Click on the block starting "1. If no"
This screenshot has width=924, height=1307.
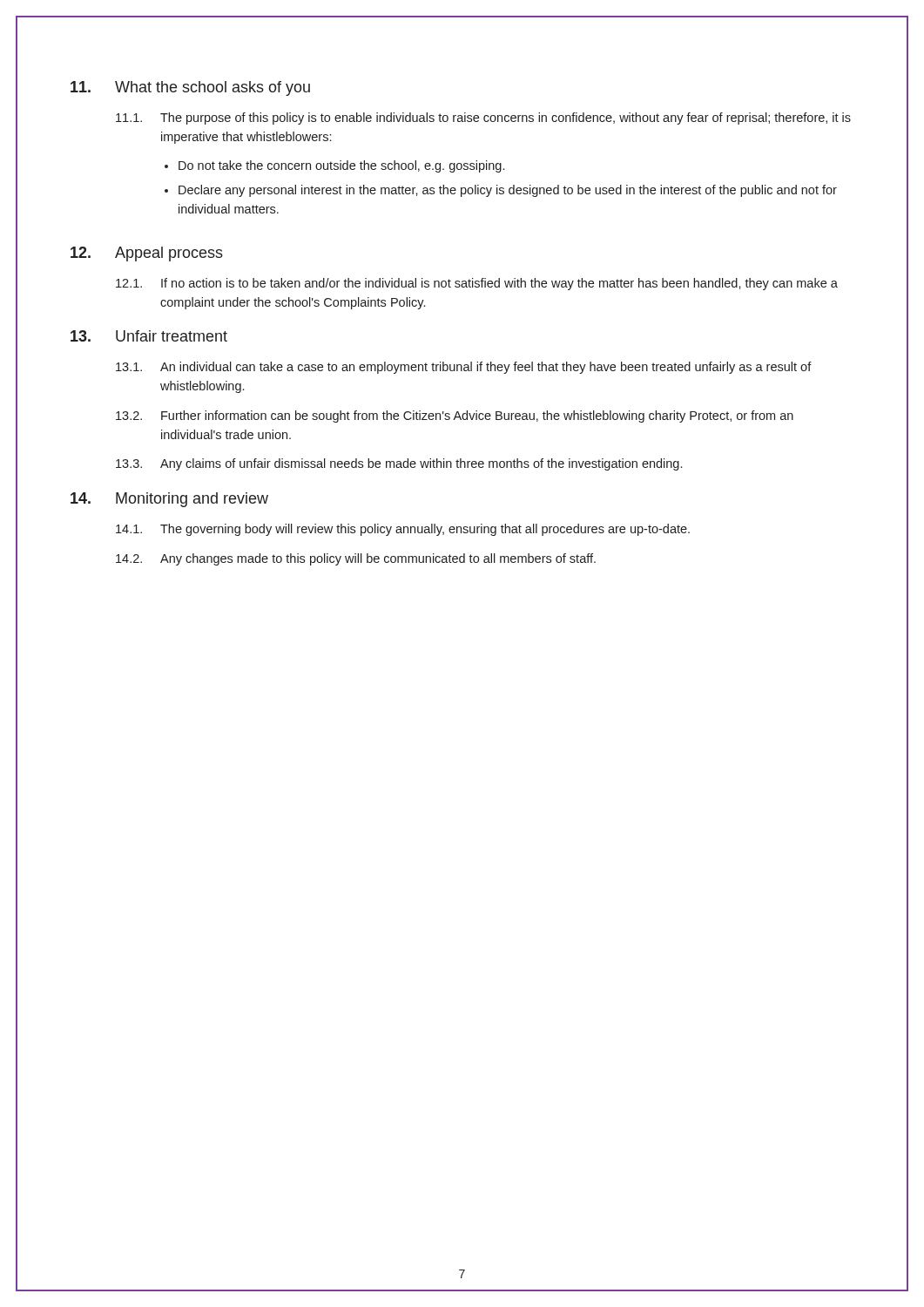click(485, 293)
